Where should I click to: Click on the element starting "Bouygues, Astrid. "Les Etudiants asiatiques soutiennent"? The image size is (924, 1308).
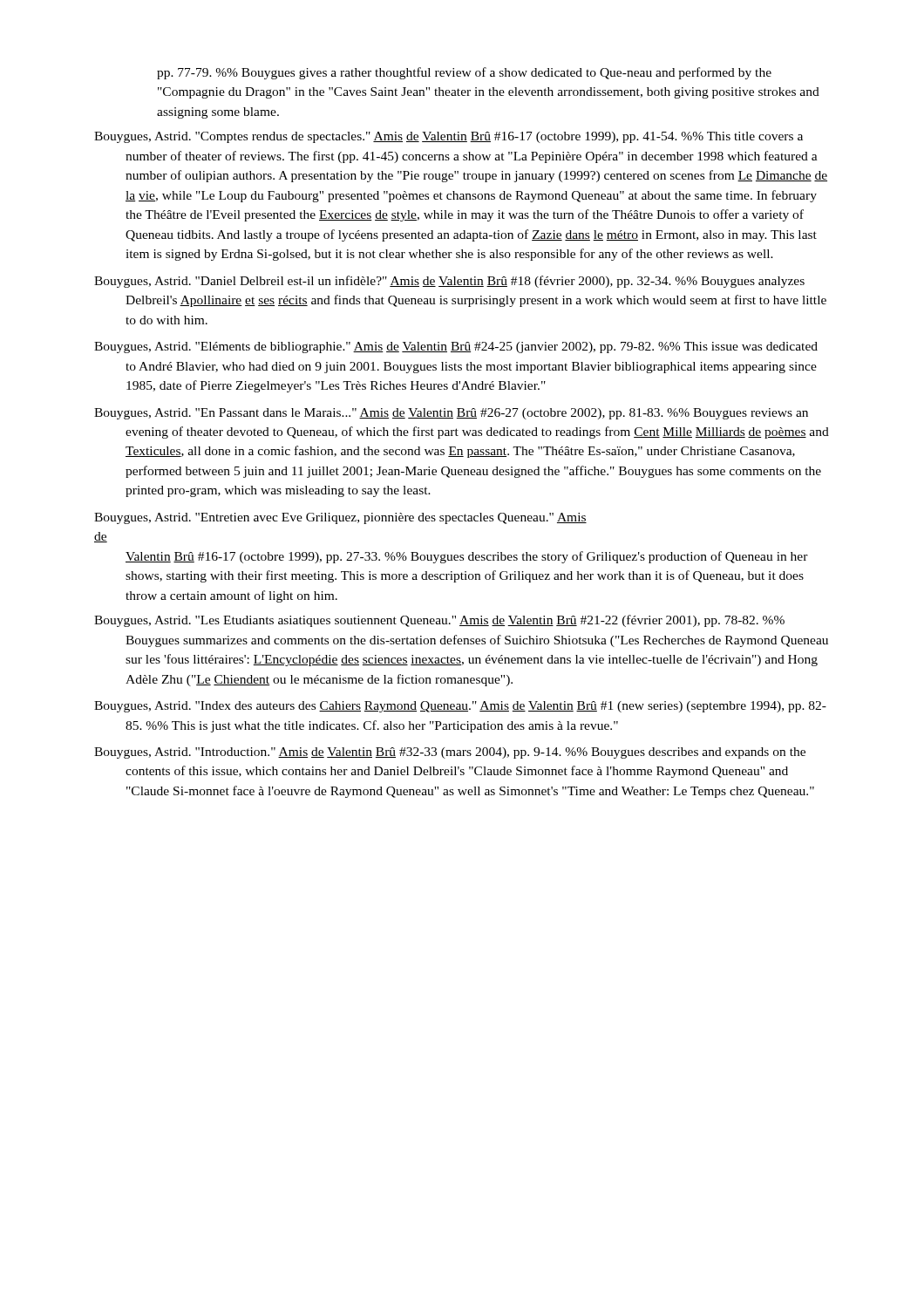click(461, 649)
